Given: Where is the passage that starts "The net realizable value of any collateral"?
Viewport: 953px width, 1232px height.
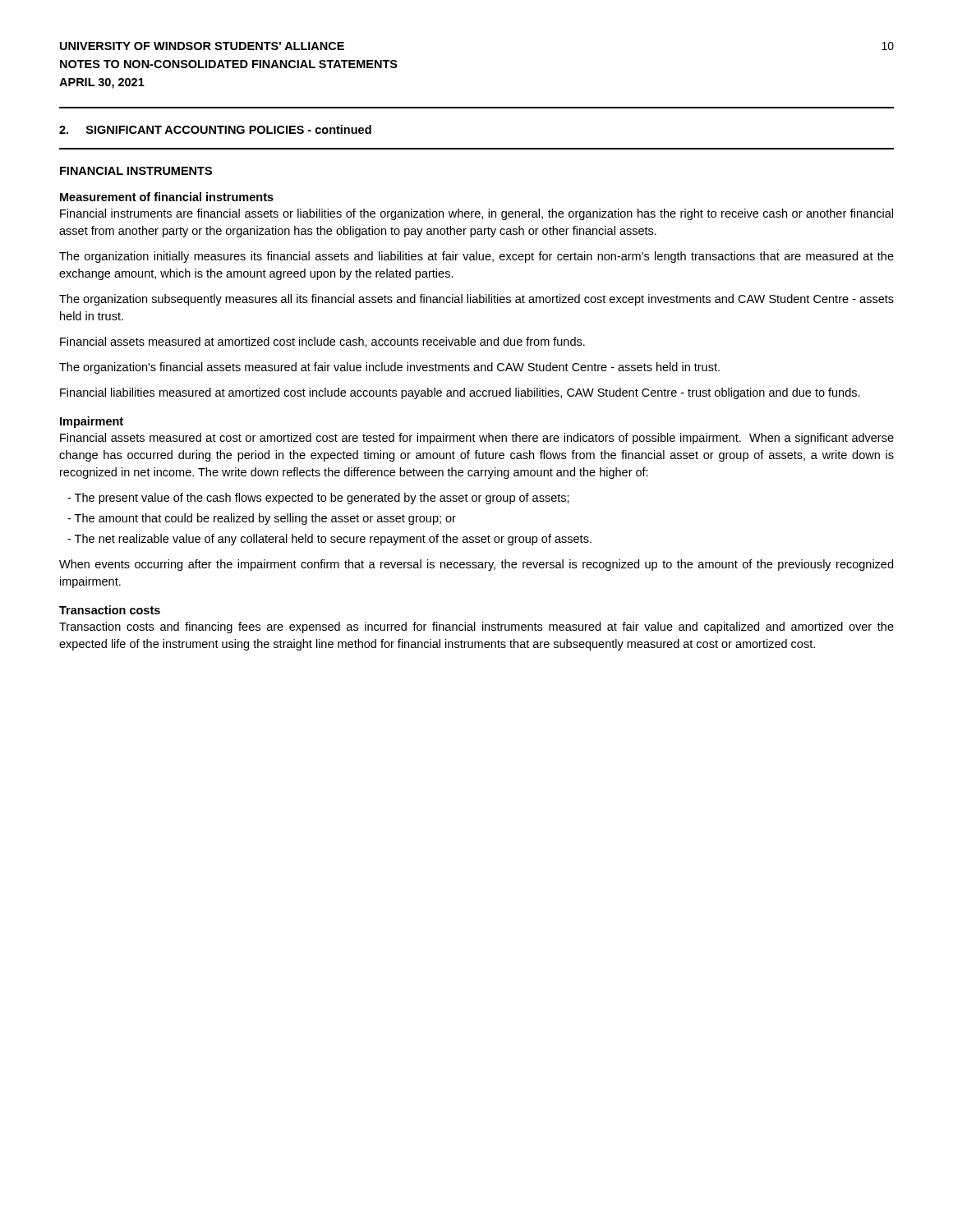Looking at the screenshot, I should 328,539.
